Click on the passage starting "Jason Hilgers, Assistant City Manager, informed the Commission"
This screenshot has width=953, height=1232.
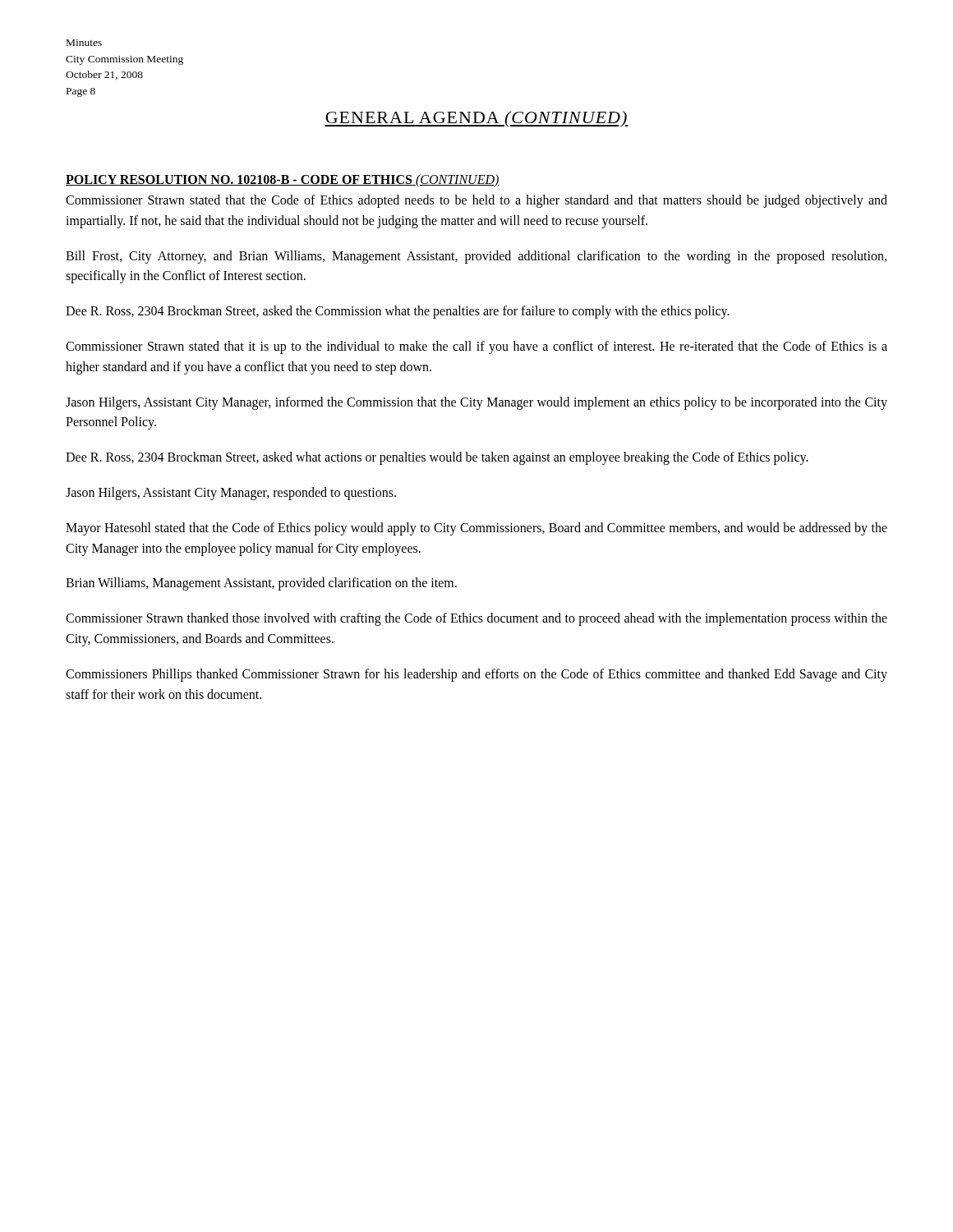pyautogui.click(x=476, y=412)
